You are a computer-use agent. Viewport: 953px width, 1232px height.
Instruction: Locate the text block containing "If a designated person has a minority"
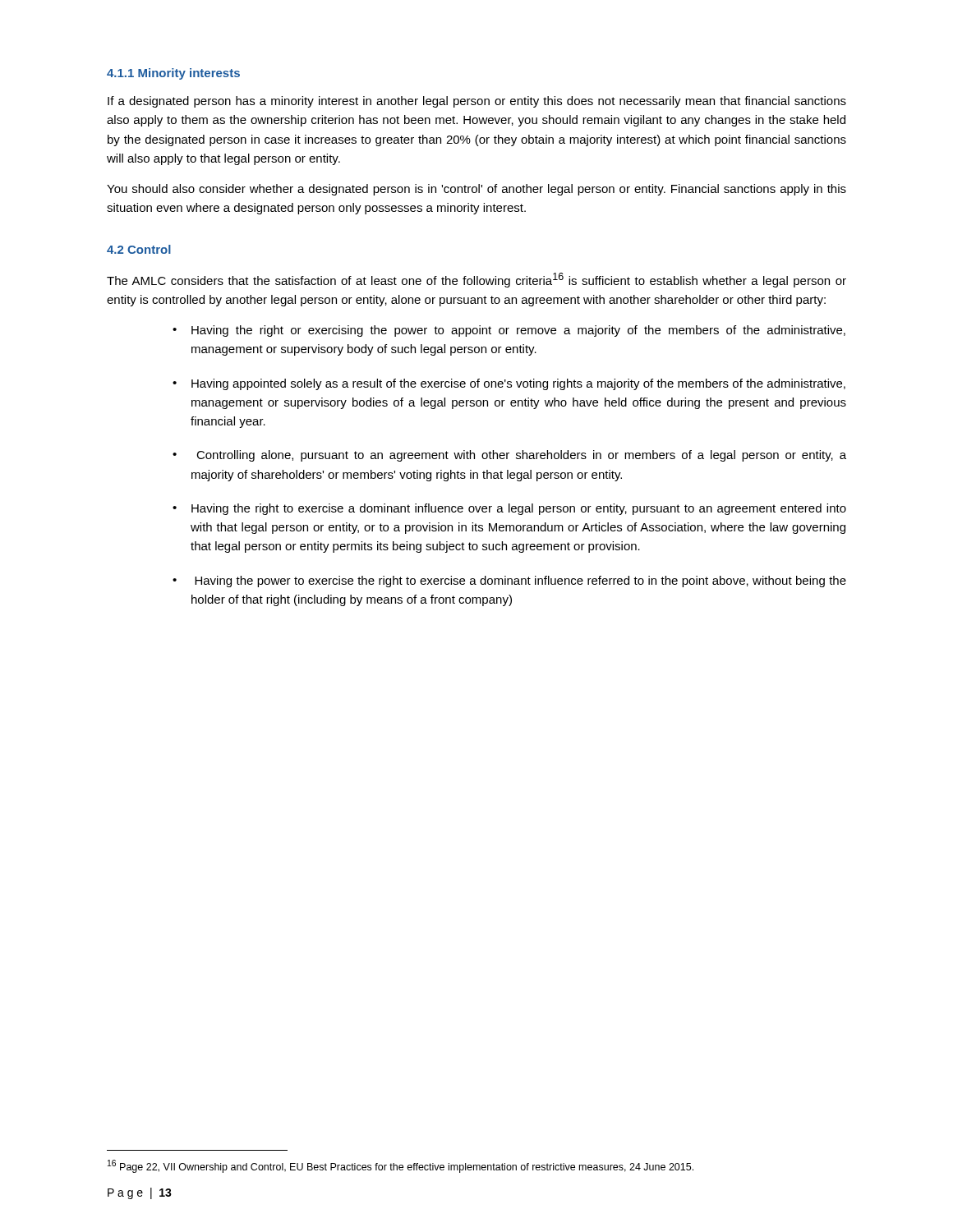pyautogui.click(x=476, y=129)
